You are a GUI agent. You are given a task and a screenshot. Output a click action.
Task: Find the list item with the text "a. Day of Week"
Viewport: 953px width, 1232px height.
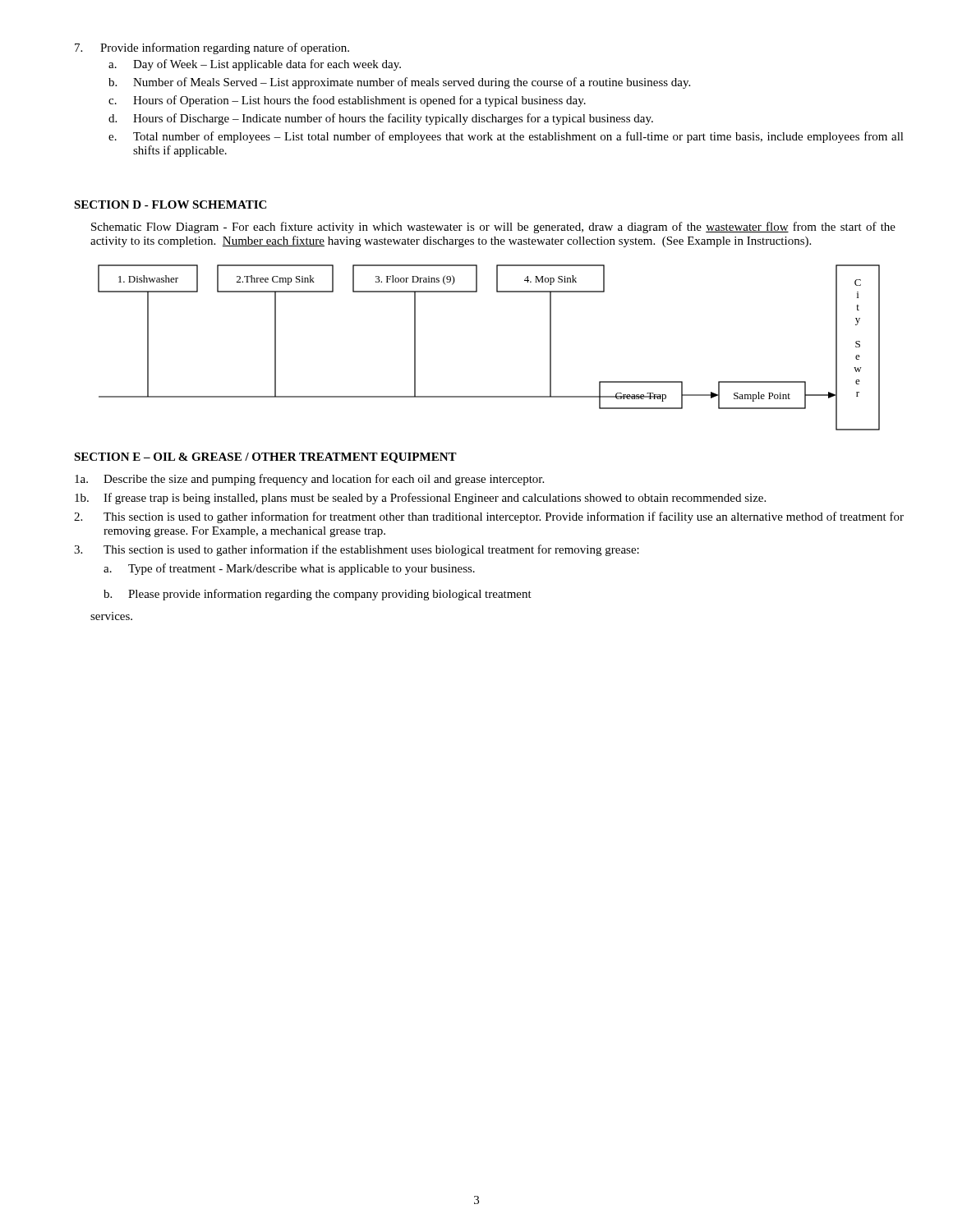255,65
